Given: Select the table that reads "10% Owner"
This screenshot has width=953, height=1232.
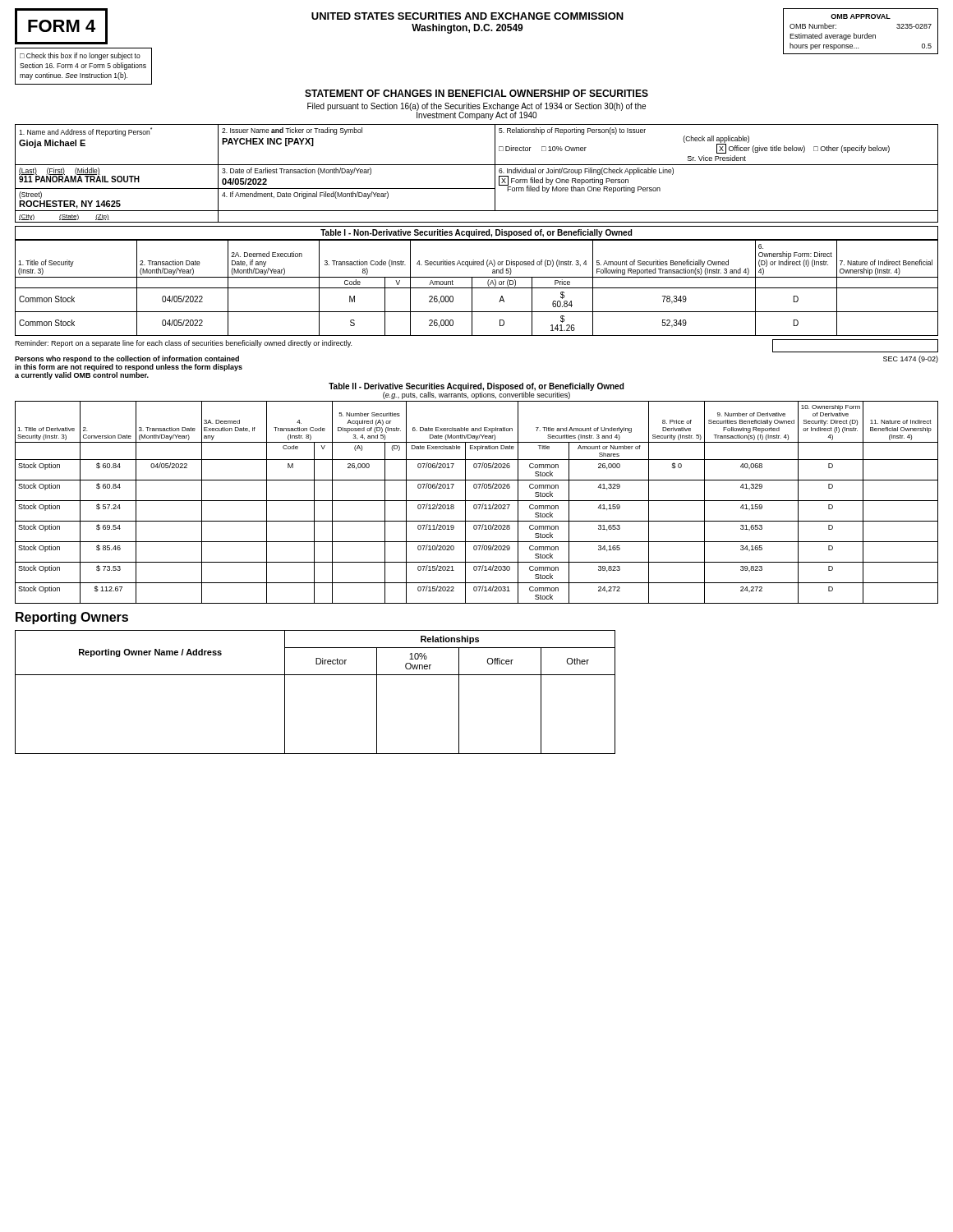Looking at the screenshot, I should point(476,692).
